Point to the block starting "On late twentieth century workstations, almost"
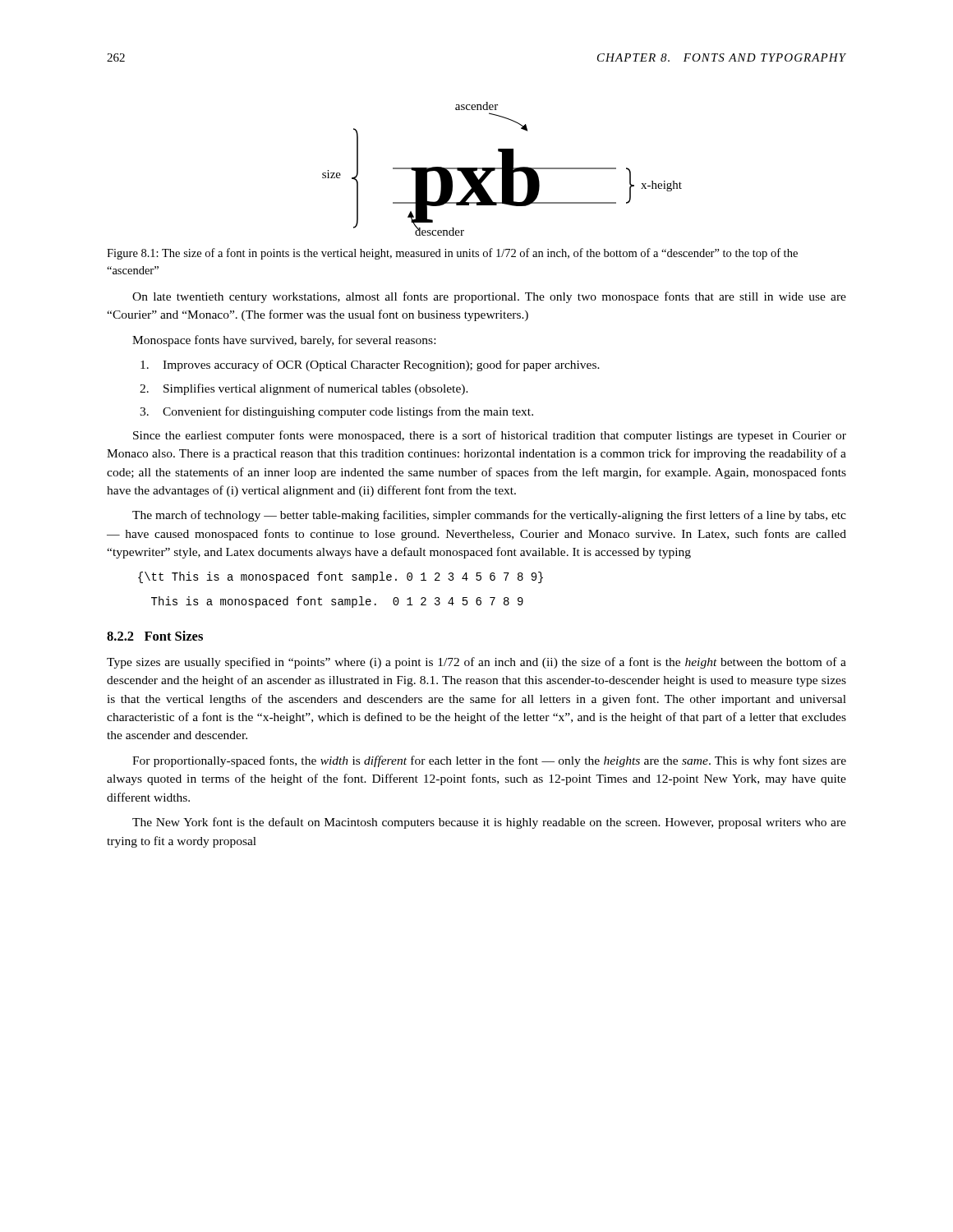This screenshot has height=1232, width=953. 476,305
